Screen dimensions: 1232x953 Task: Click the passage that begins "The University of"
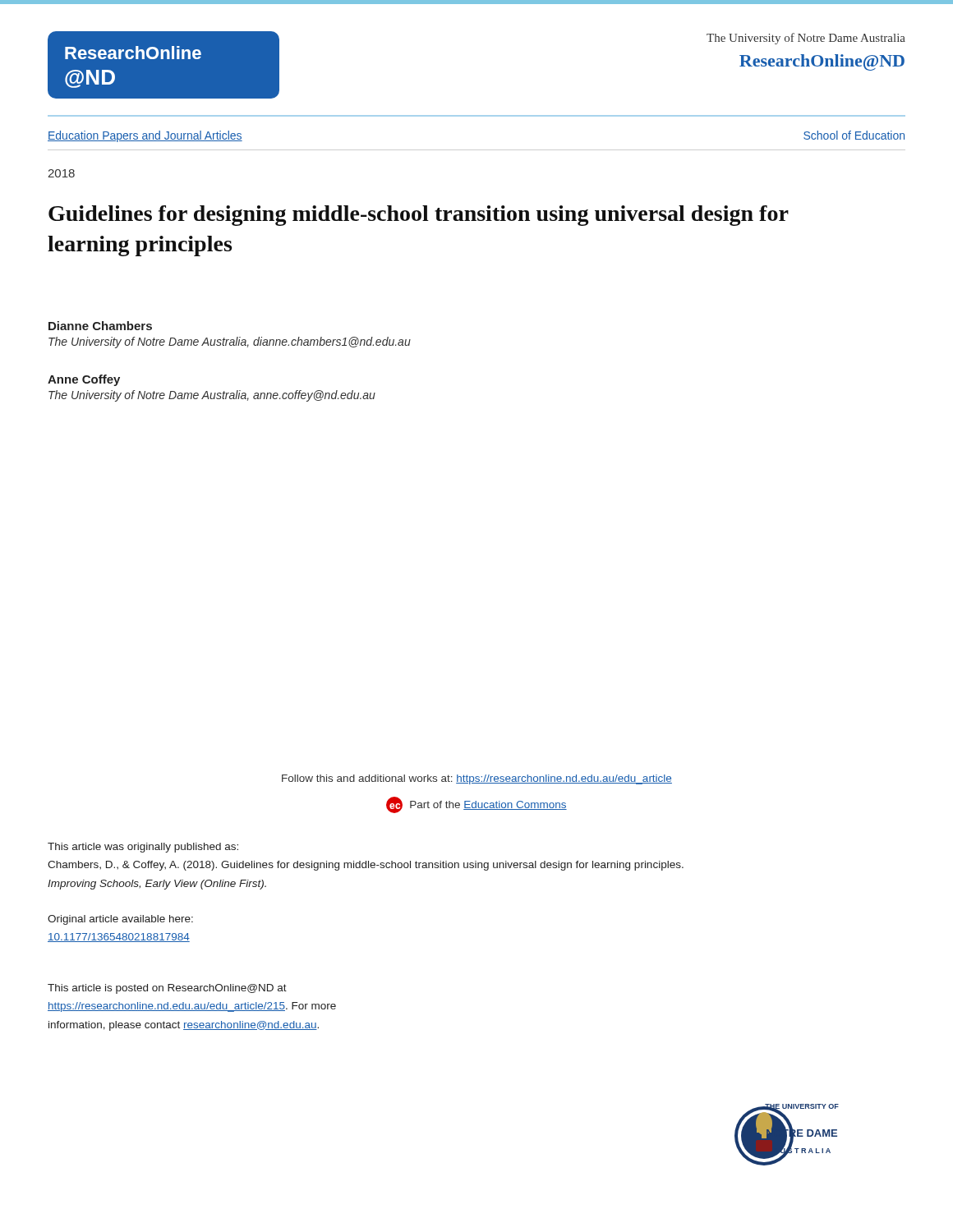753,51
